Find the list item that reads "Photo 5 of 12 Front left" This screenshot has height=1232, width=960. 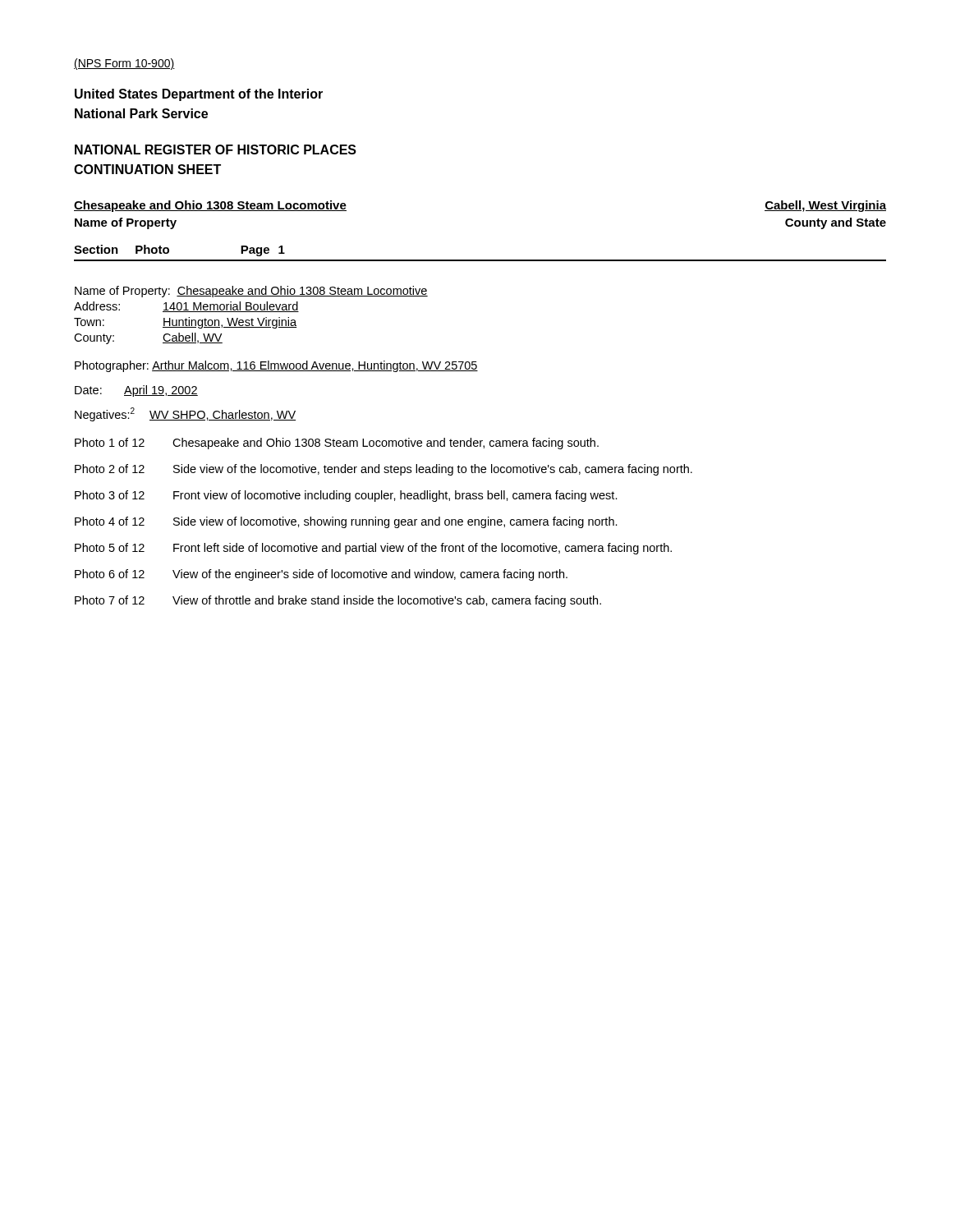click(480, 548)
